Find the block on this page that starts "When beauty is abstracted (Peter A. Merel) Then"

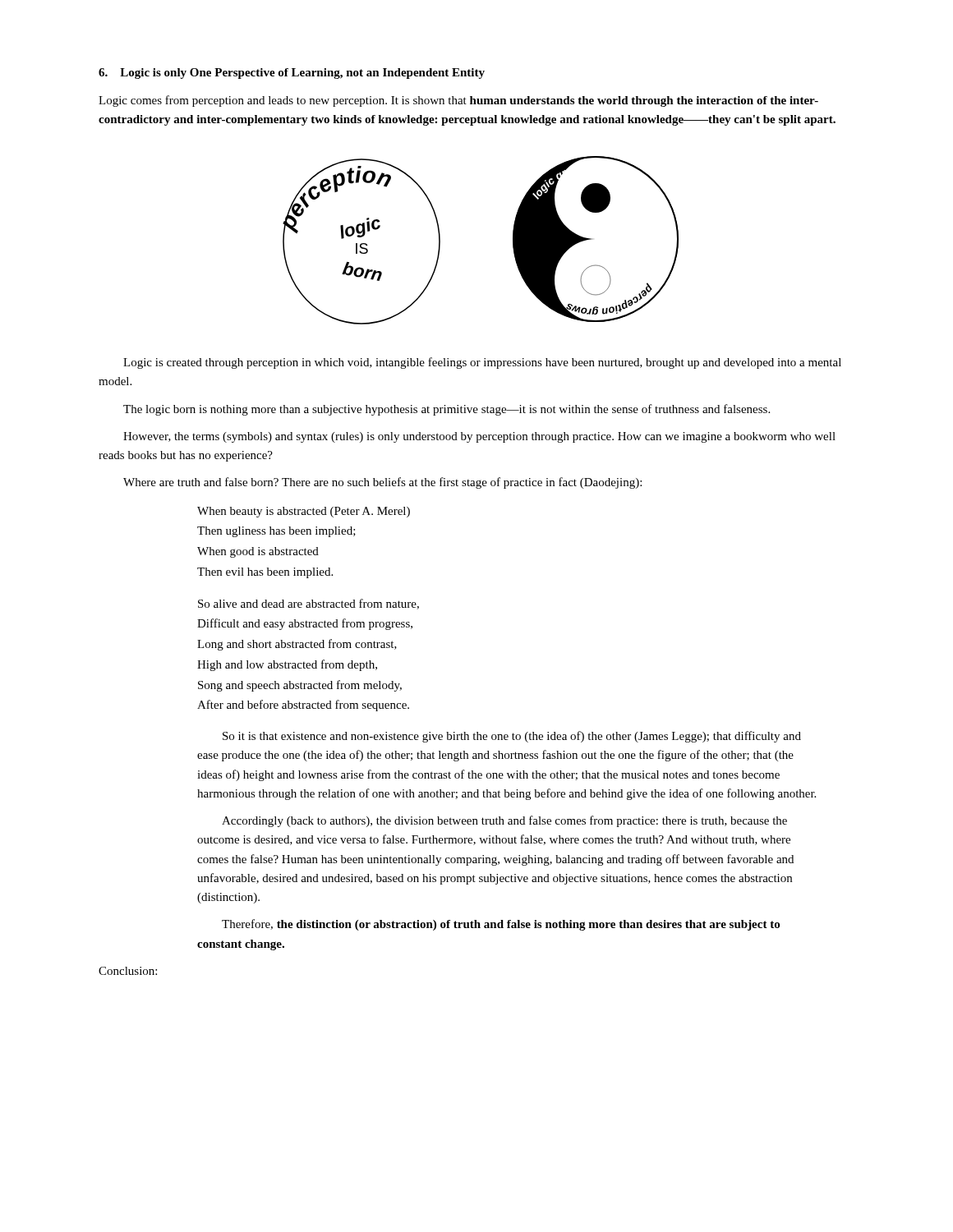(304, 541)
